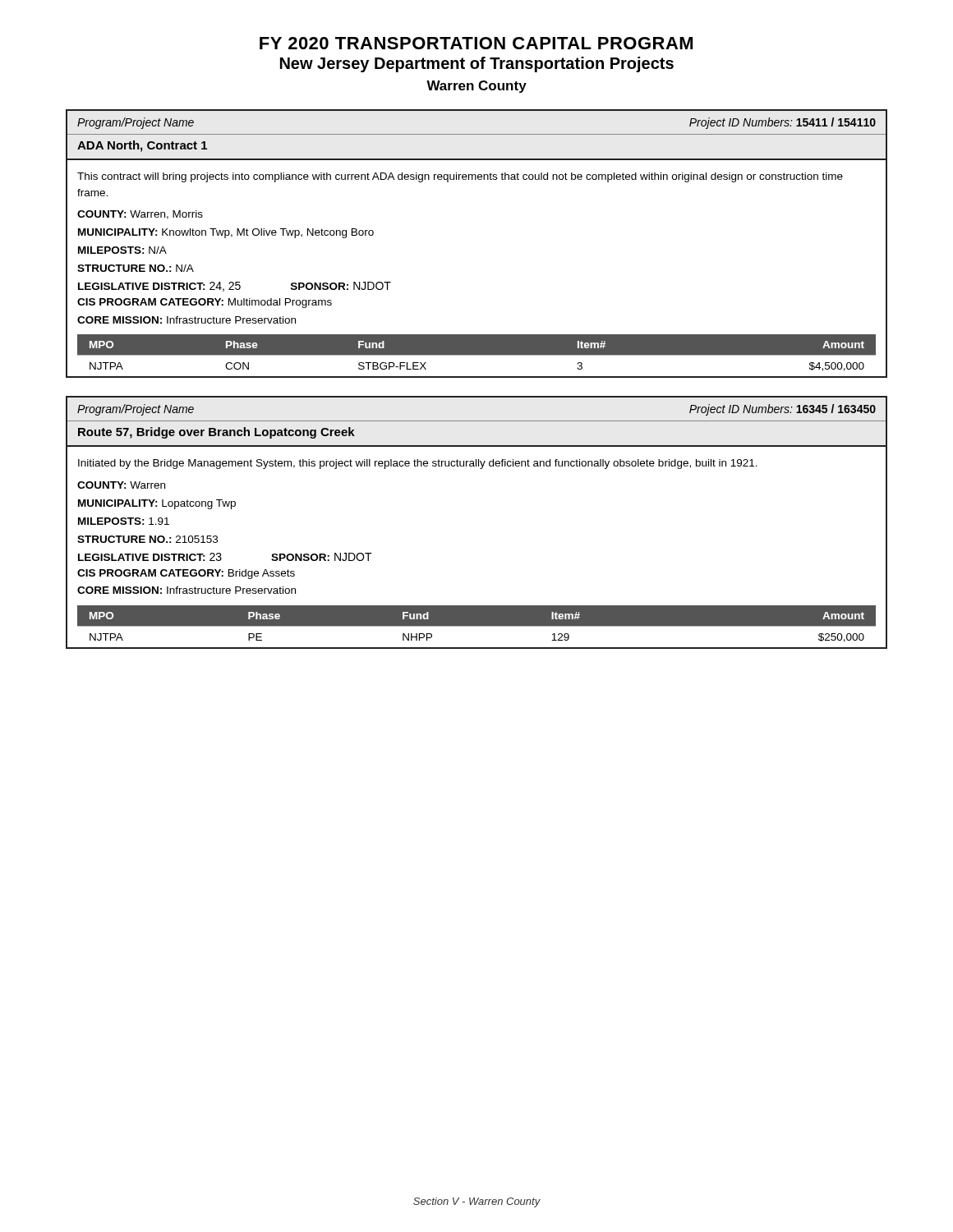The width and height of the screenshot is (953, 1232).
Task: Find the text block that says "MUNICIPALITY: Knowlton Twp, Mt Olive Twp,"
Action: [226, 232]
